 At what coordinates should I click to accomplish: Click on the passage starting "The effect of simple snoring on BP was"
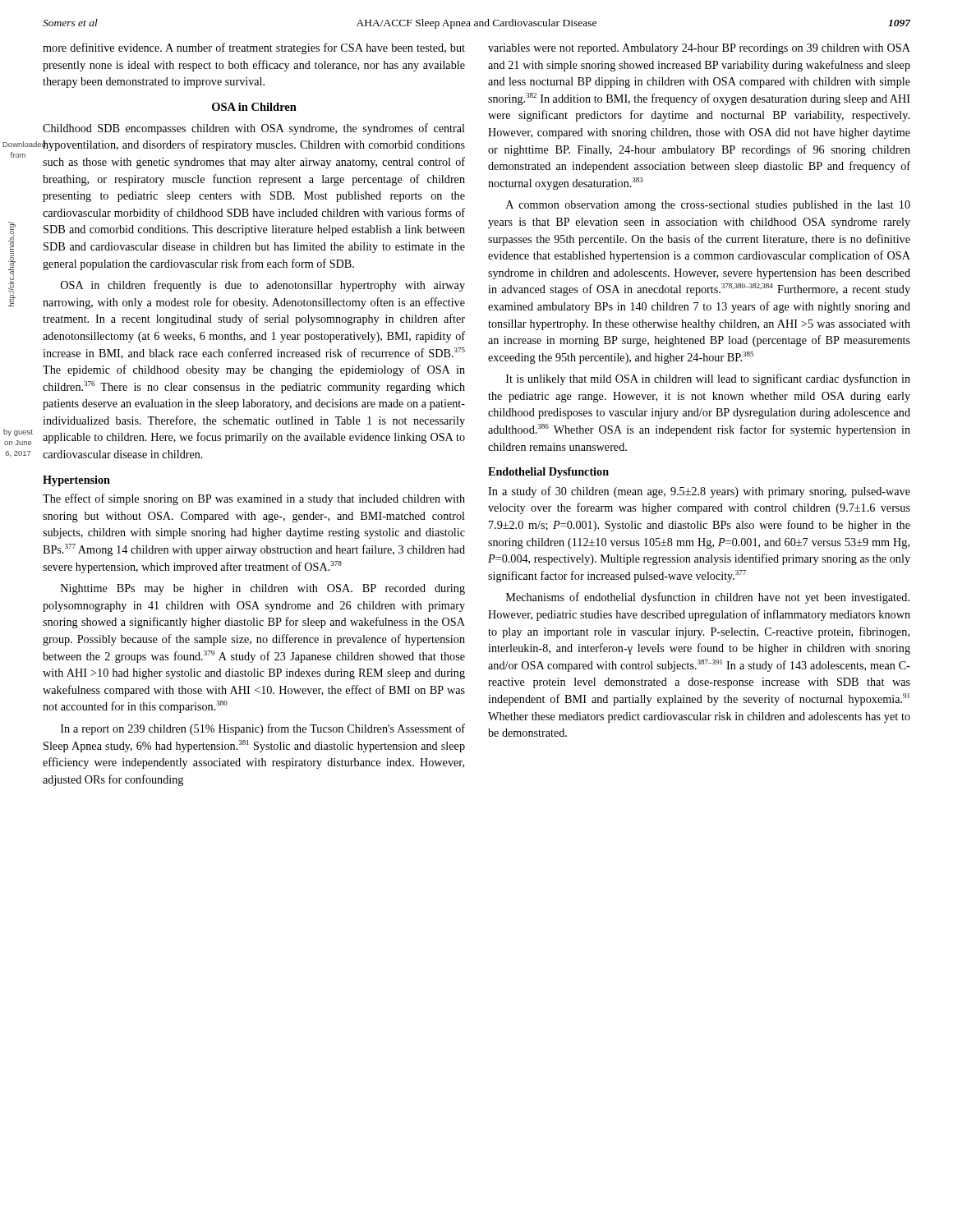(x=254, y=533)
